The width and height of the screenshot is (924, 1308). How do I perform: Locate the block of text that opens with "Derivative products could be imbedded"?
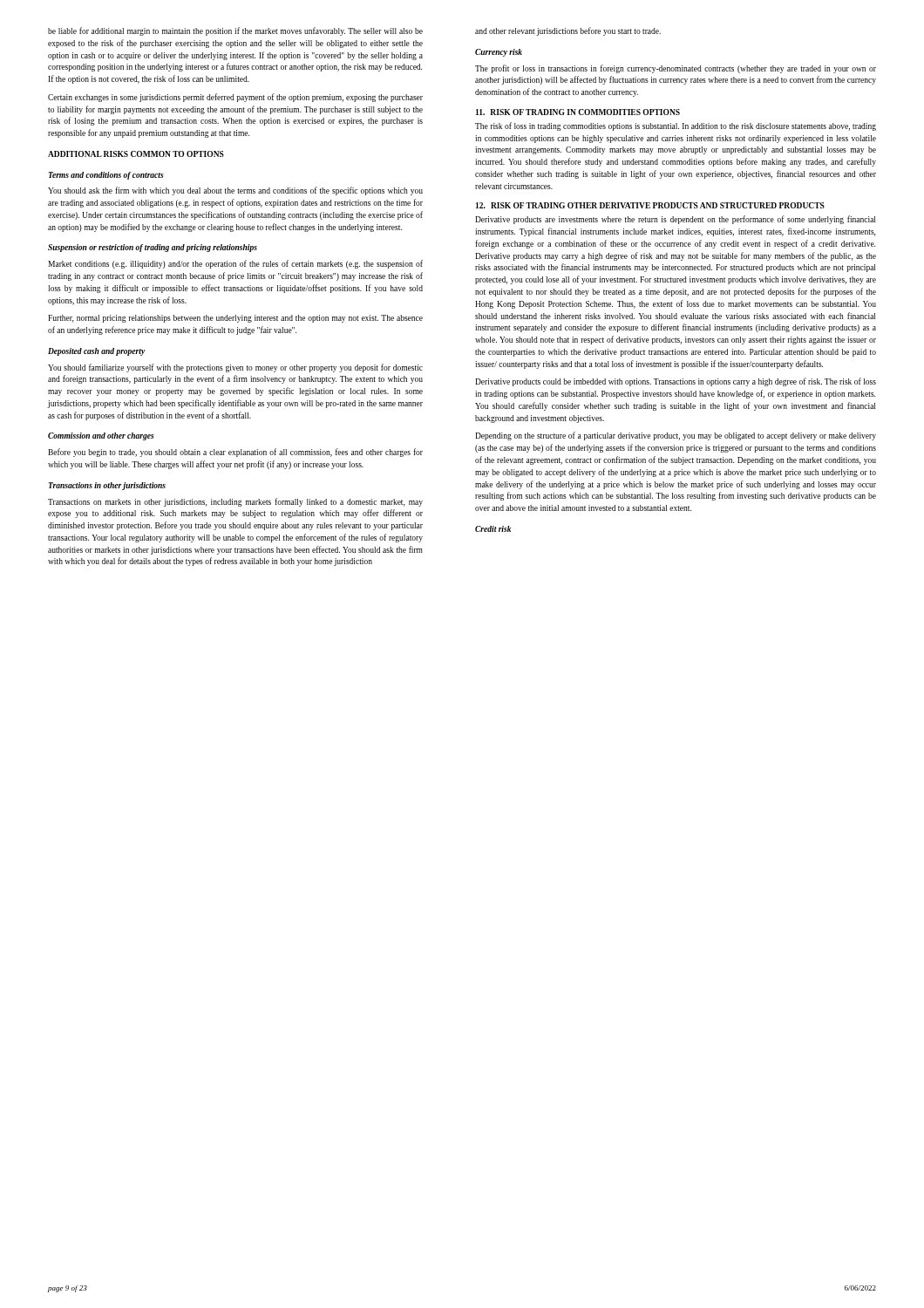676,401
